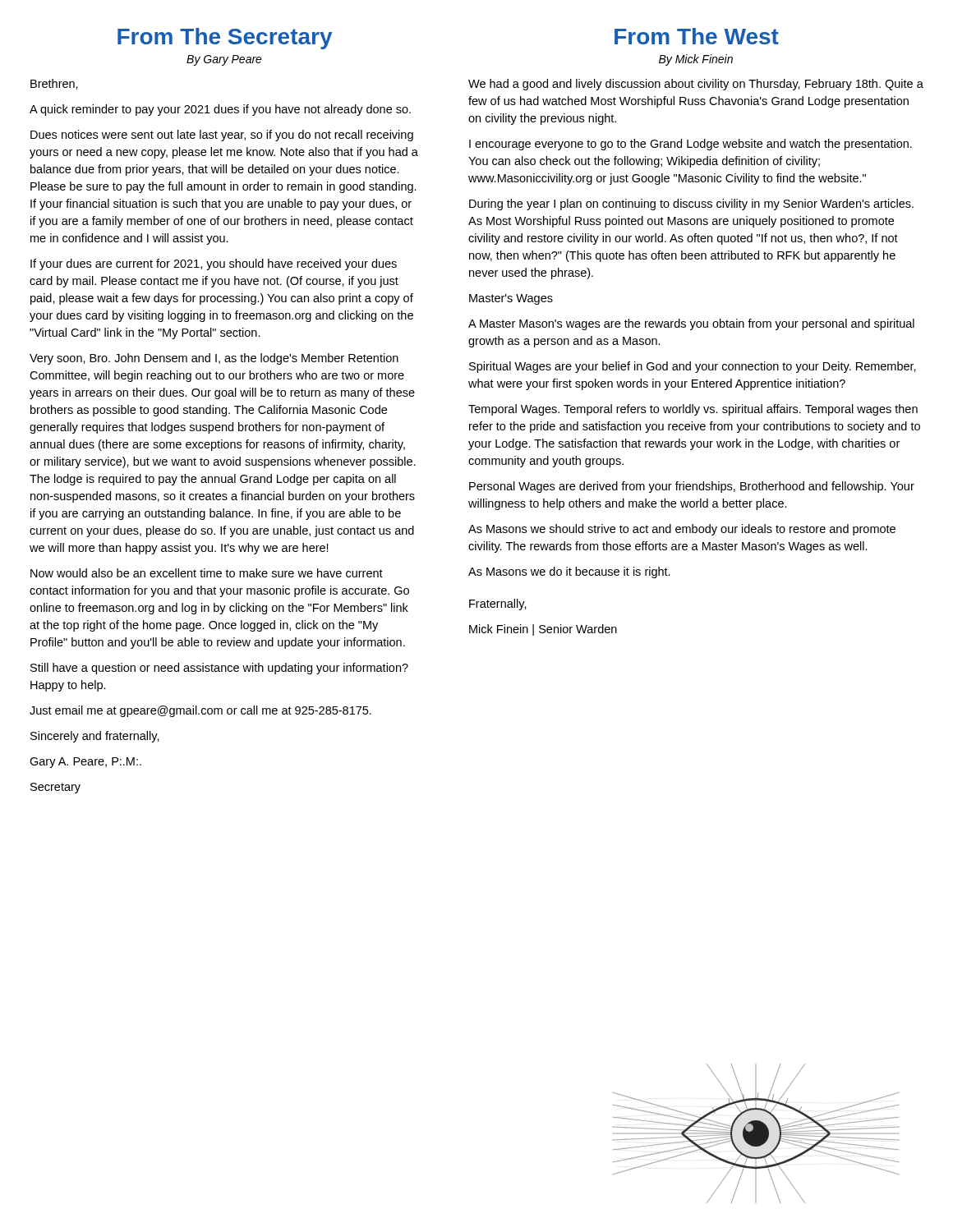
Task: Locate the block starting "During the year I plan on"
Action: click(691, 238)
